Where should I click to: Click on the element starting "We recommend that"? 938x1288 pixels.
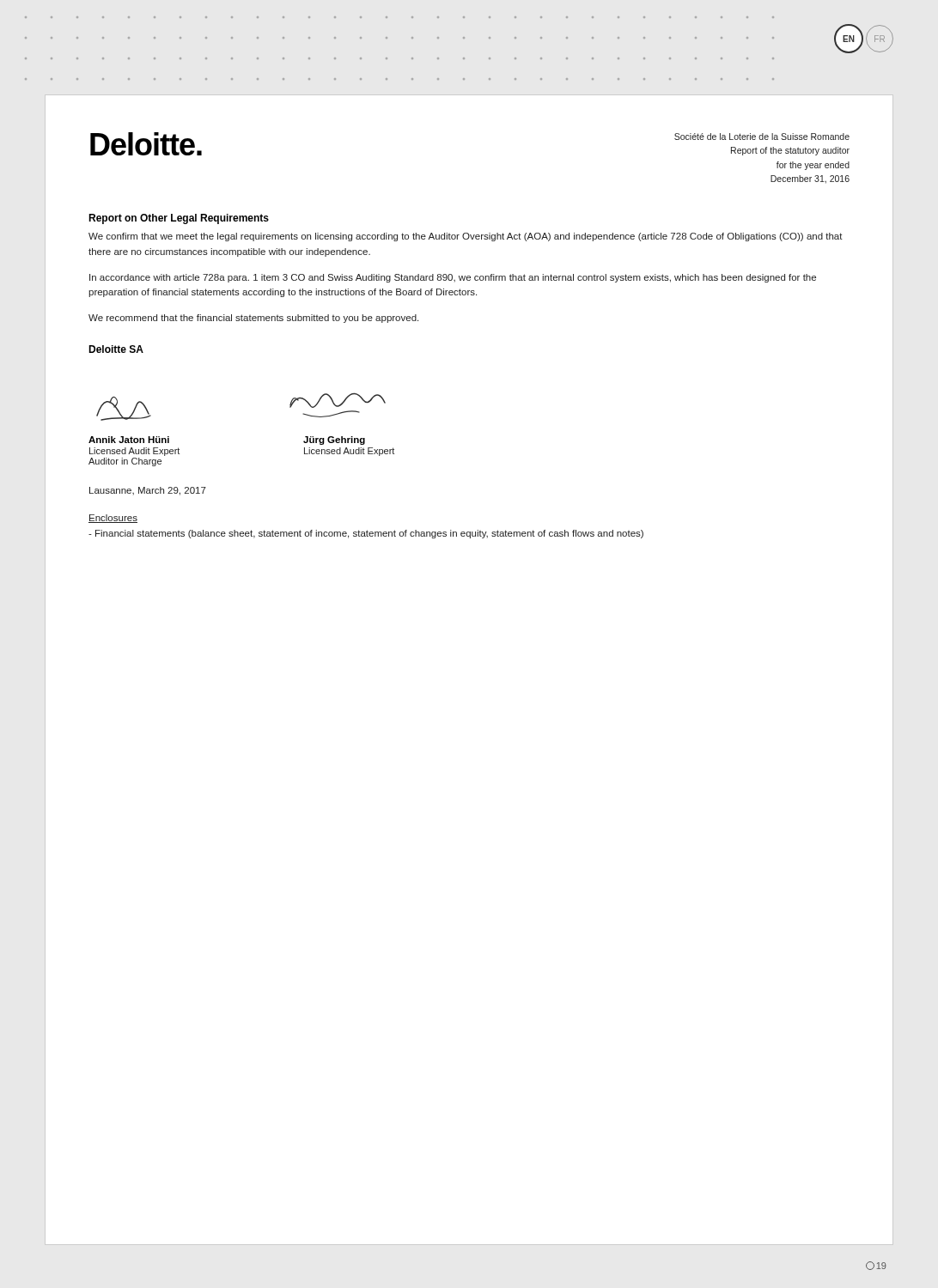254,318
